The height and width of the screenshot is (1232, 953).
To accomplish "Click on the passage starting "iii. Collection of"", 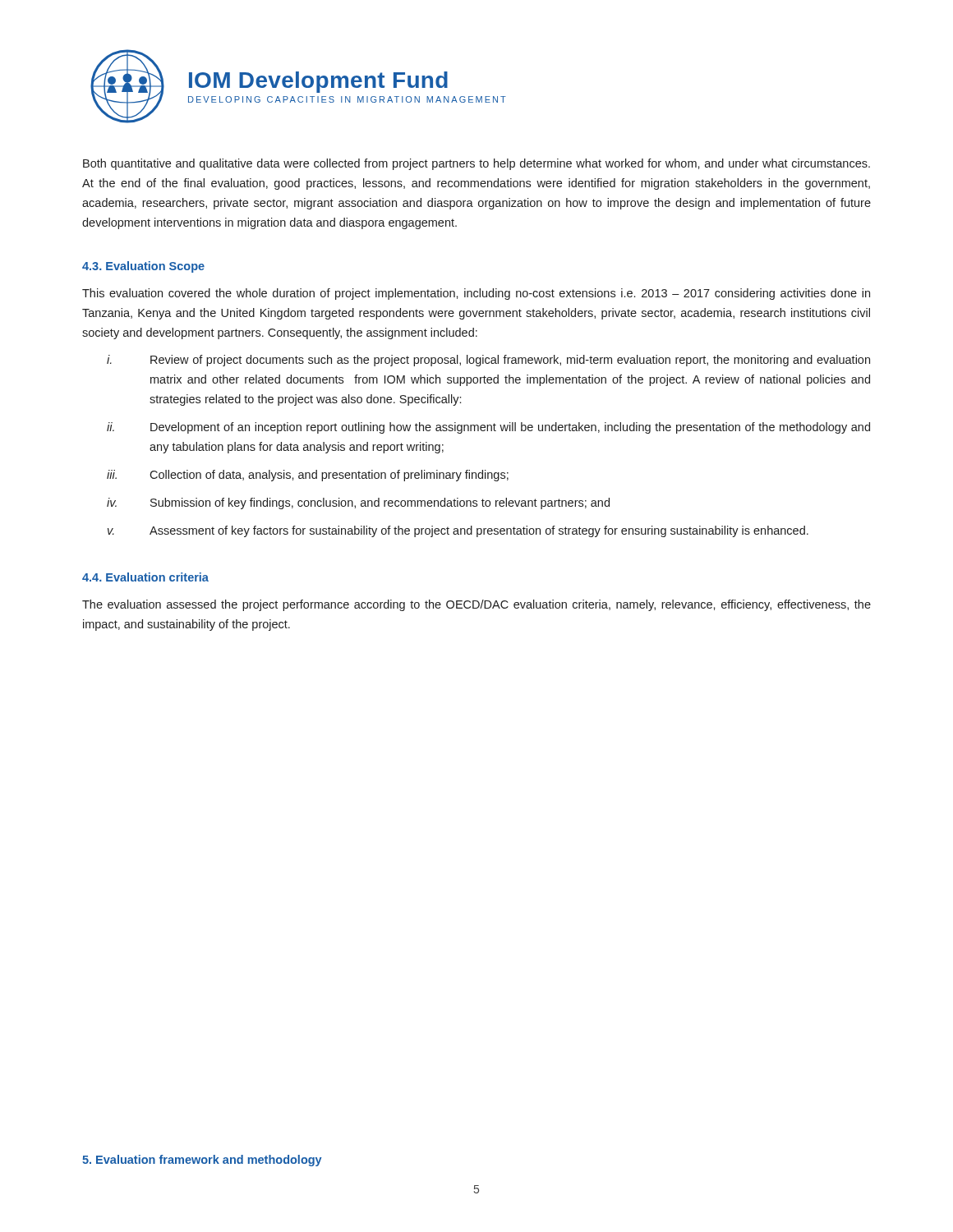I will (476, 476).
